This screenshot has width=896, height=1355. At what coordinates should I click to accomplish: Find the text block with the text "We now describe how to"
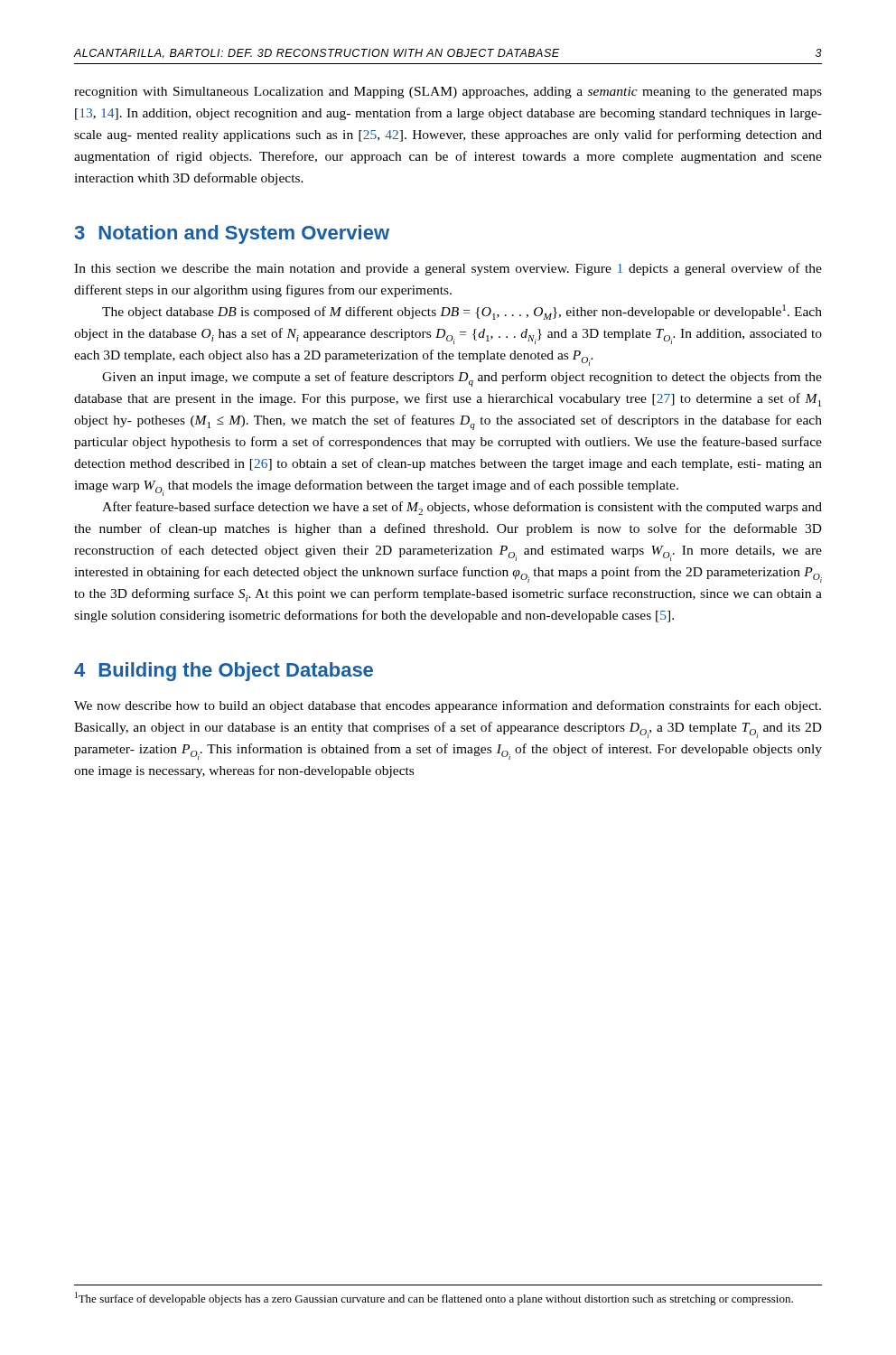click(x=448, y=738)
